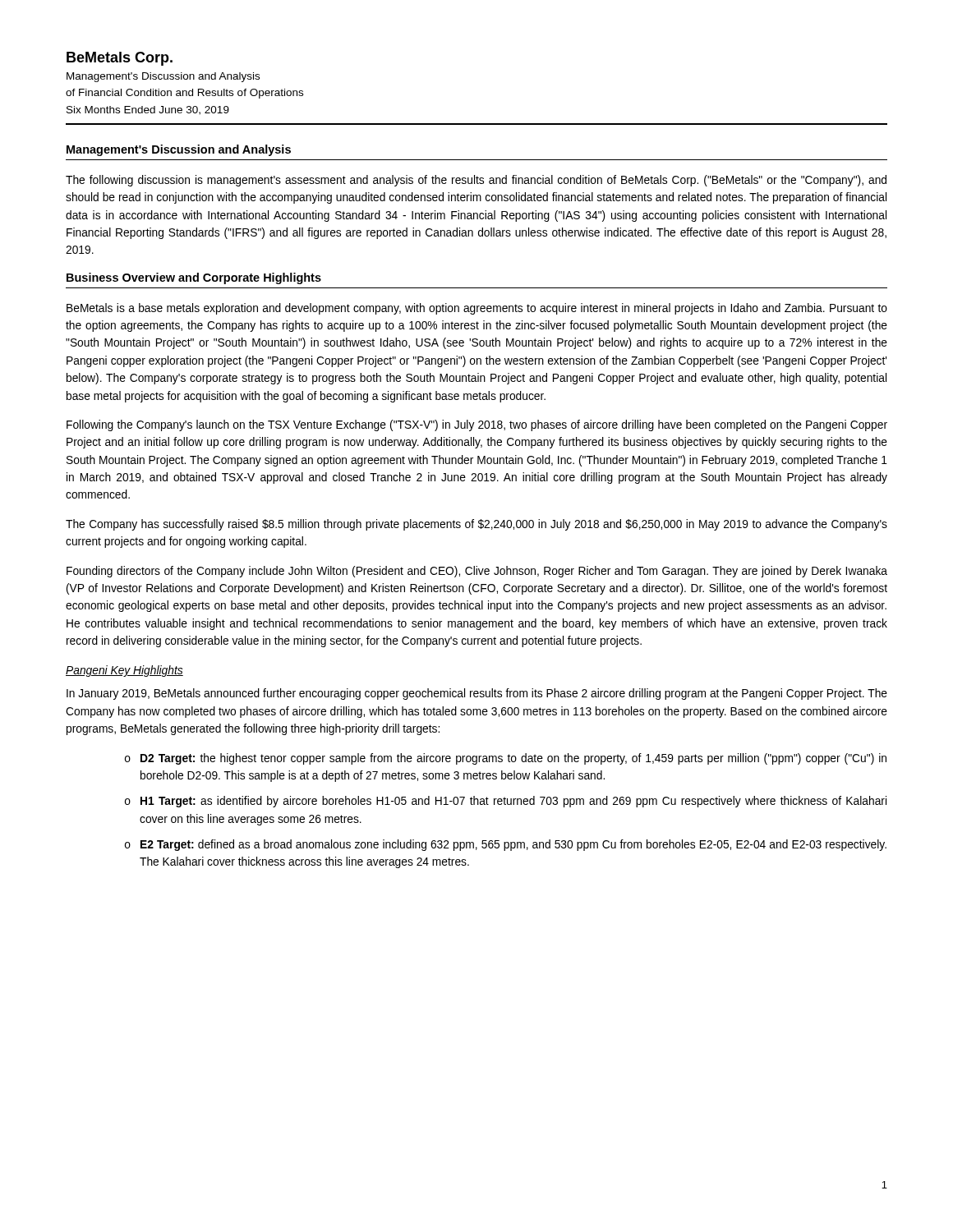Select the text block that says "Founding directors of the Company include John"
The width and height of the screenshot is (953, 1232).
click(476, 606)
